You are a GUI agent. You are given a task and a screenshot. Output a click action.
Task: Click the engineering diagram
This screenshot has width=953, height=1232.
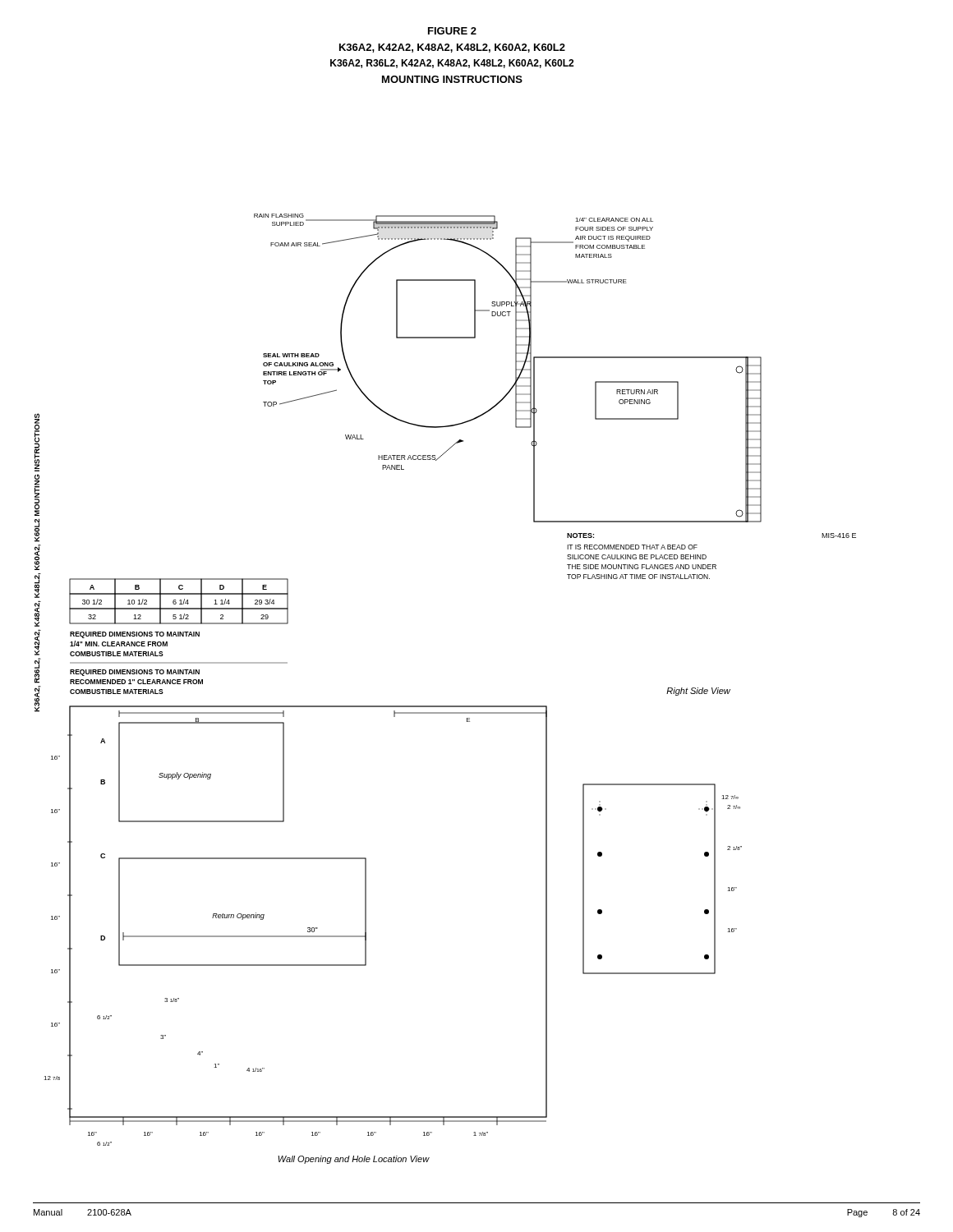(476, 628)
